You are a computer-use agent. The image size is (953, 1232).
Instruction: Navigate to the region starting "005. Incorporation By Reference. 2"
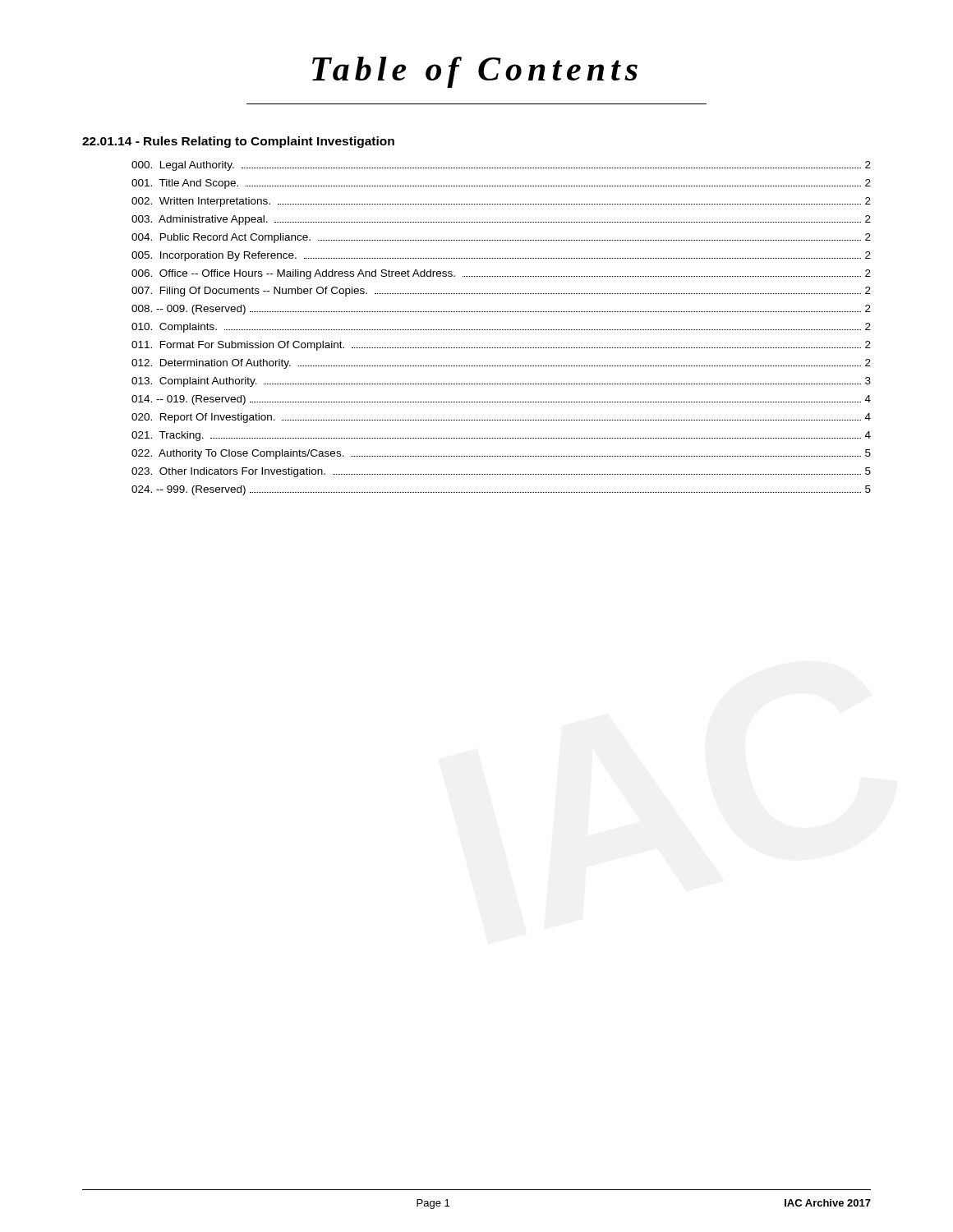501,256
